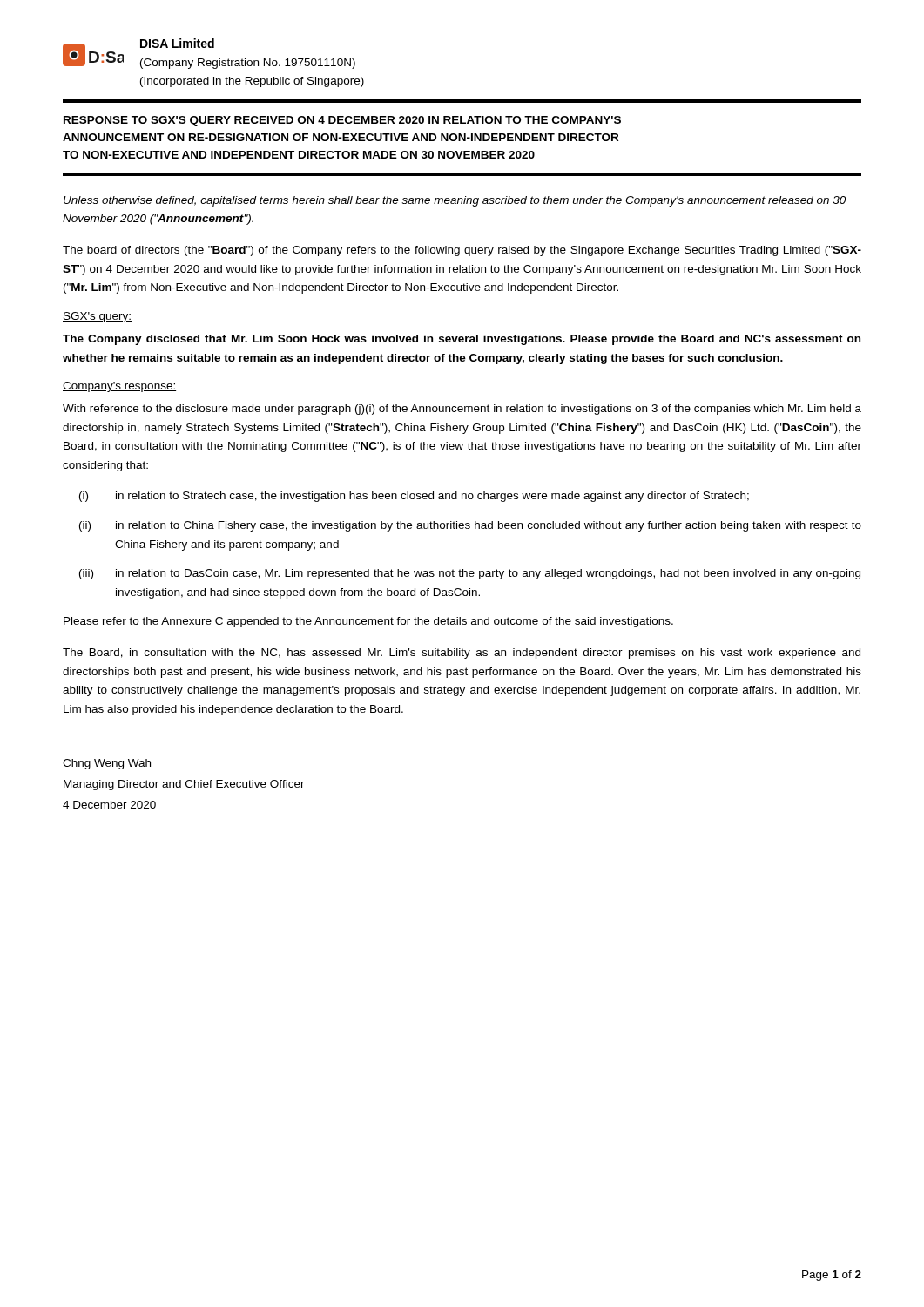Click on the passage starting "Company's response:"
The image size is (924, 1307).
click(x=119, y=386)
